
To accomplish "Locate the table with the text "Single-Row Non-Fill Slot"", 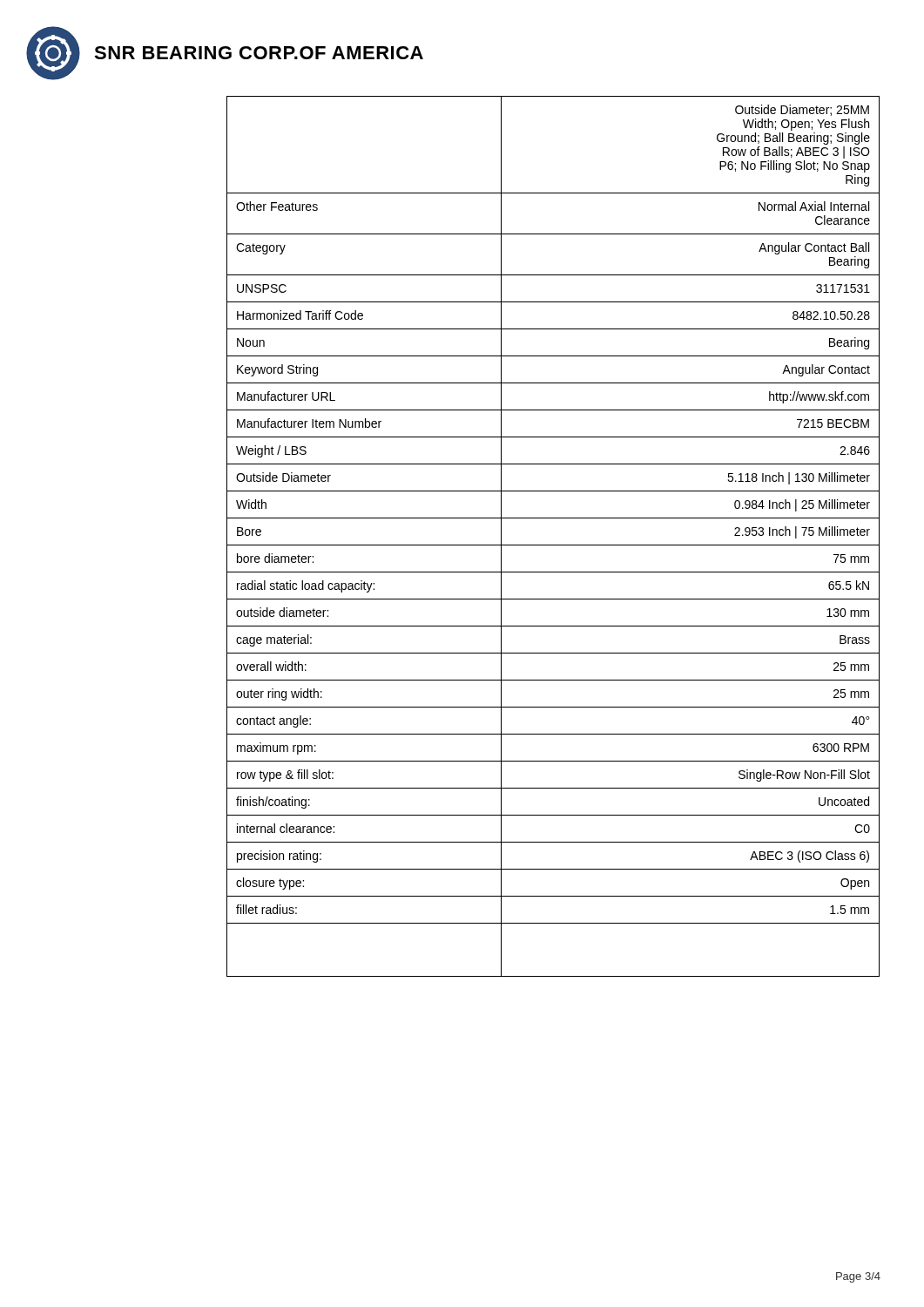I will point(553,536).
